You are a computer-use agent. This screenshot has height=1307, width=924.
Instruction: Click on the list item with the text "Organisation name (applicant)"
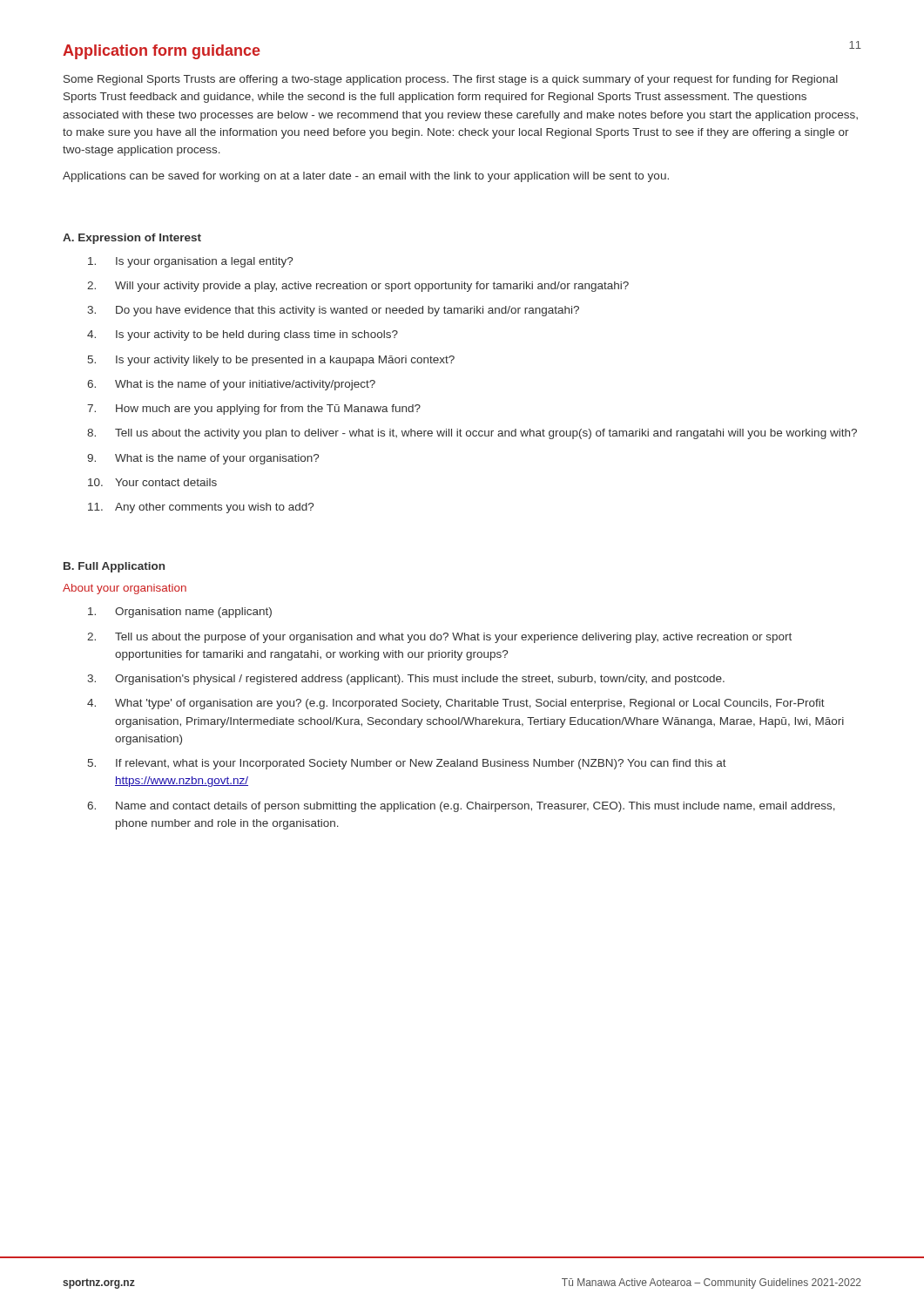[x=180, y=613]
